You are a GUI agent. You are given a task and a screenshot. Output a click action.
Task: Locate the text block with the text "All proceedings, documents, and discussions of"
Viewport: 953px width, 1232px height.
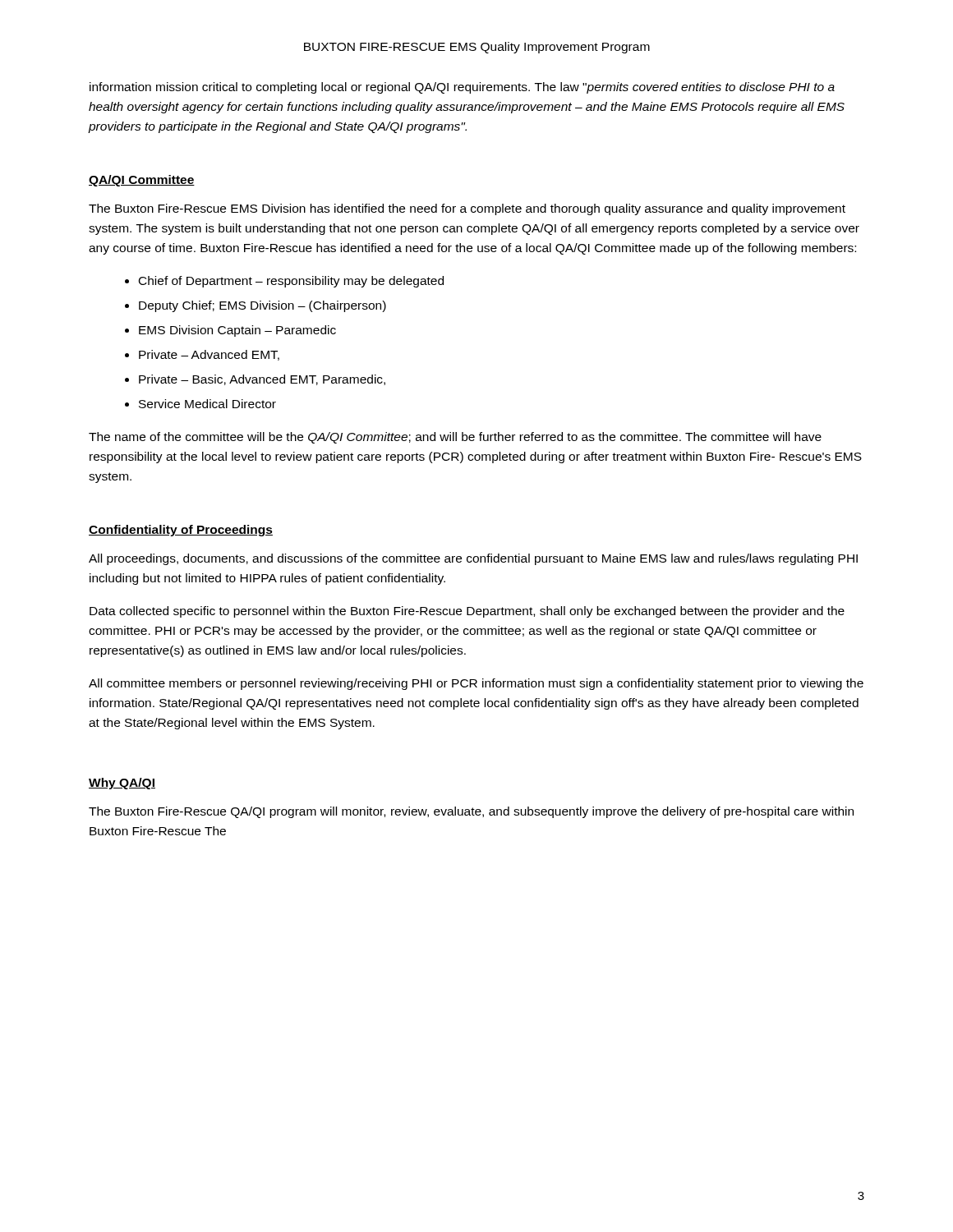click(x=474, y=568)
